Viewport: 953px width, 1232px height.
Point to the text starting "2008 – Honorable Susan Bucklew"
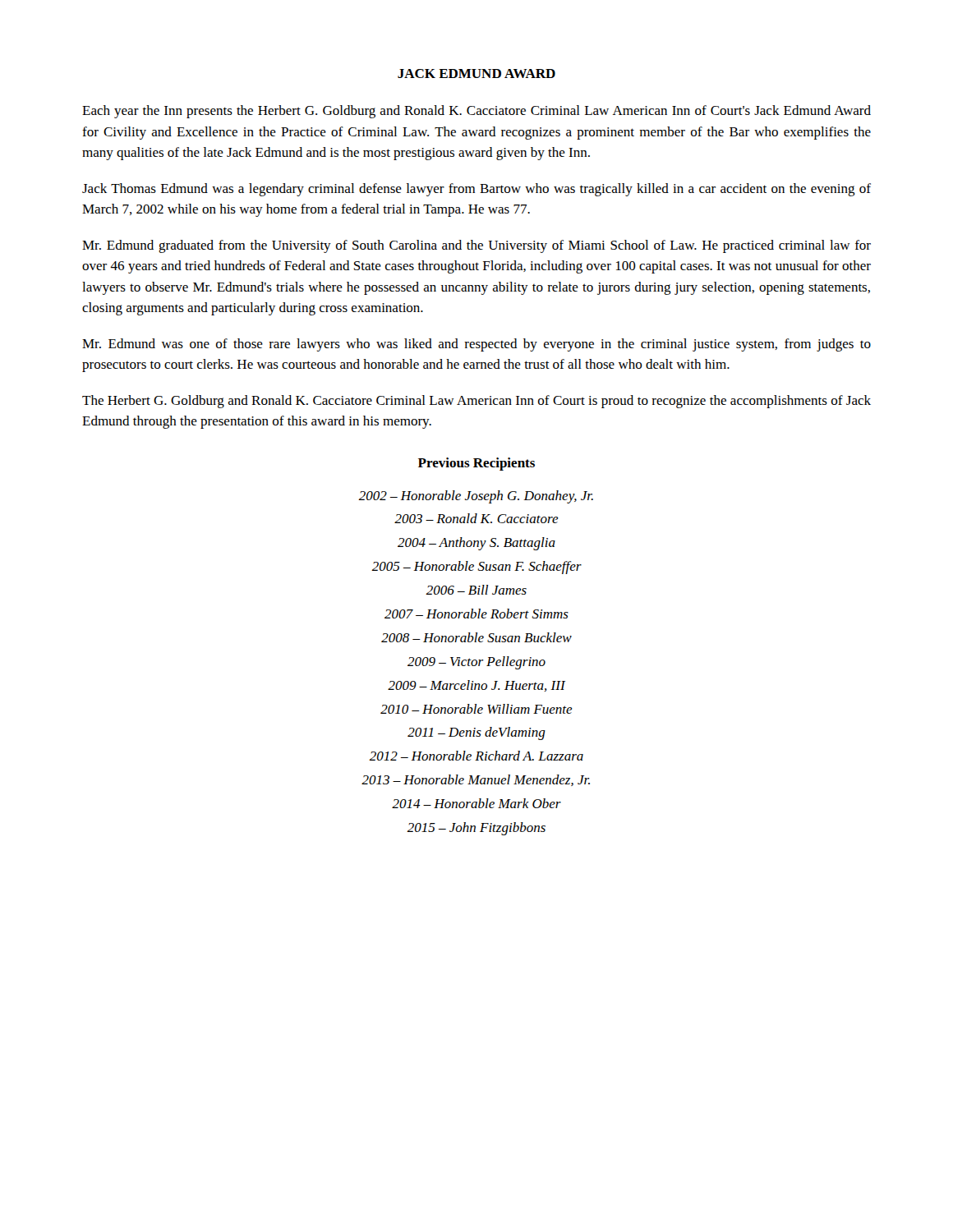(476, 638)
